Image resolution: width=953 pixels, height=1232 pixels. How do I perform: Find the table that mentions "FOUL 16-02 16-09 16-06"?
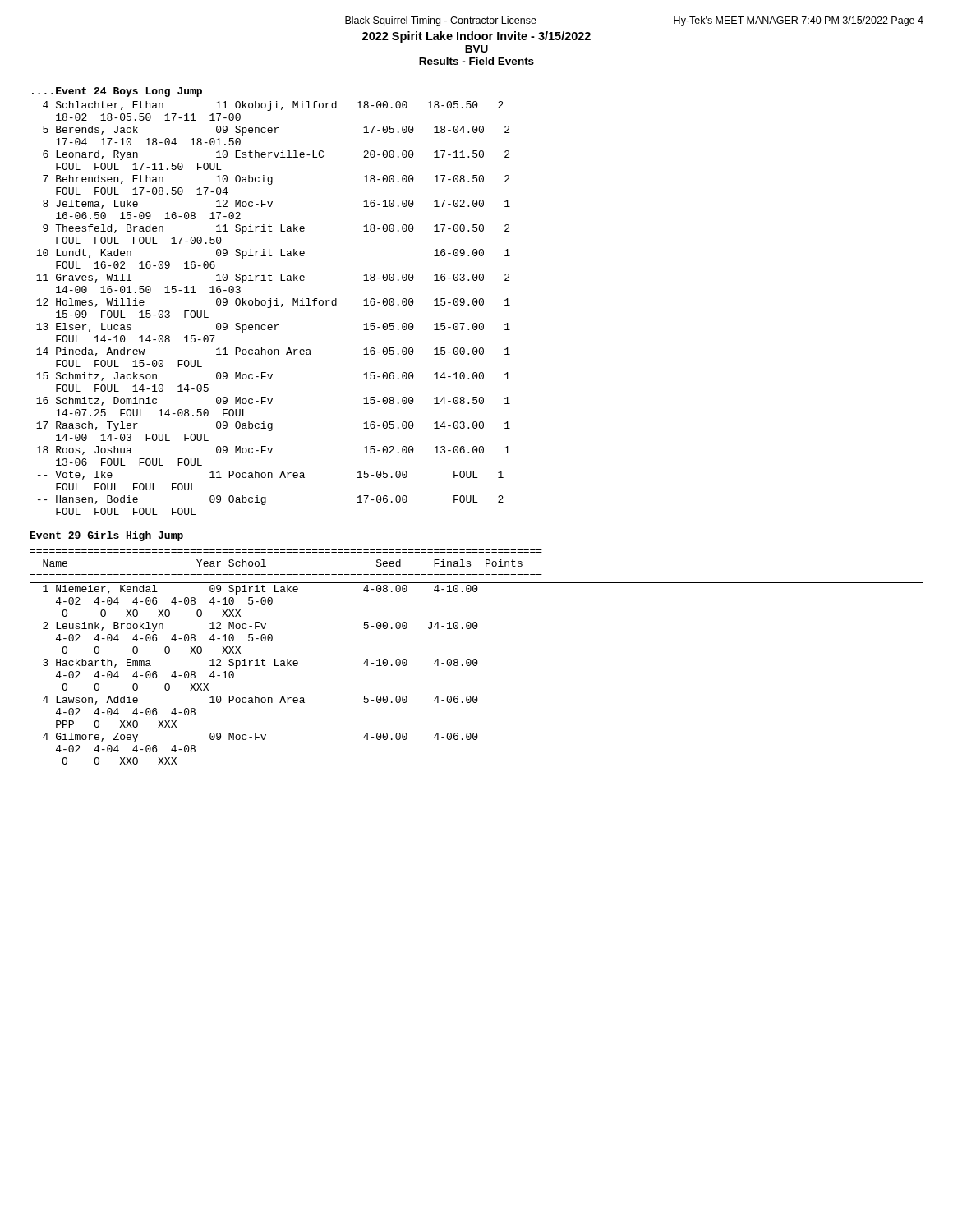coord(476,309)
